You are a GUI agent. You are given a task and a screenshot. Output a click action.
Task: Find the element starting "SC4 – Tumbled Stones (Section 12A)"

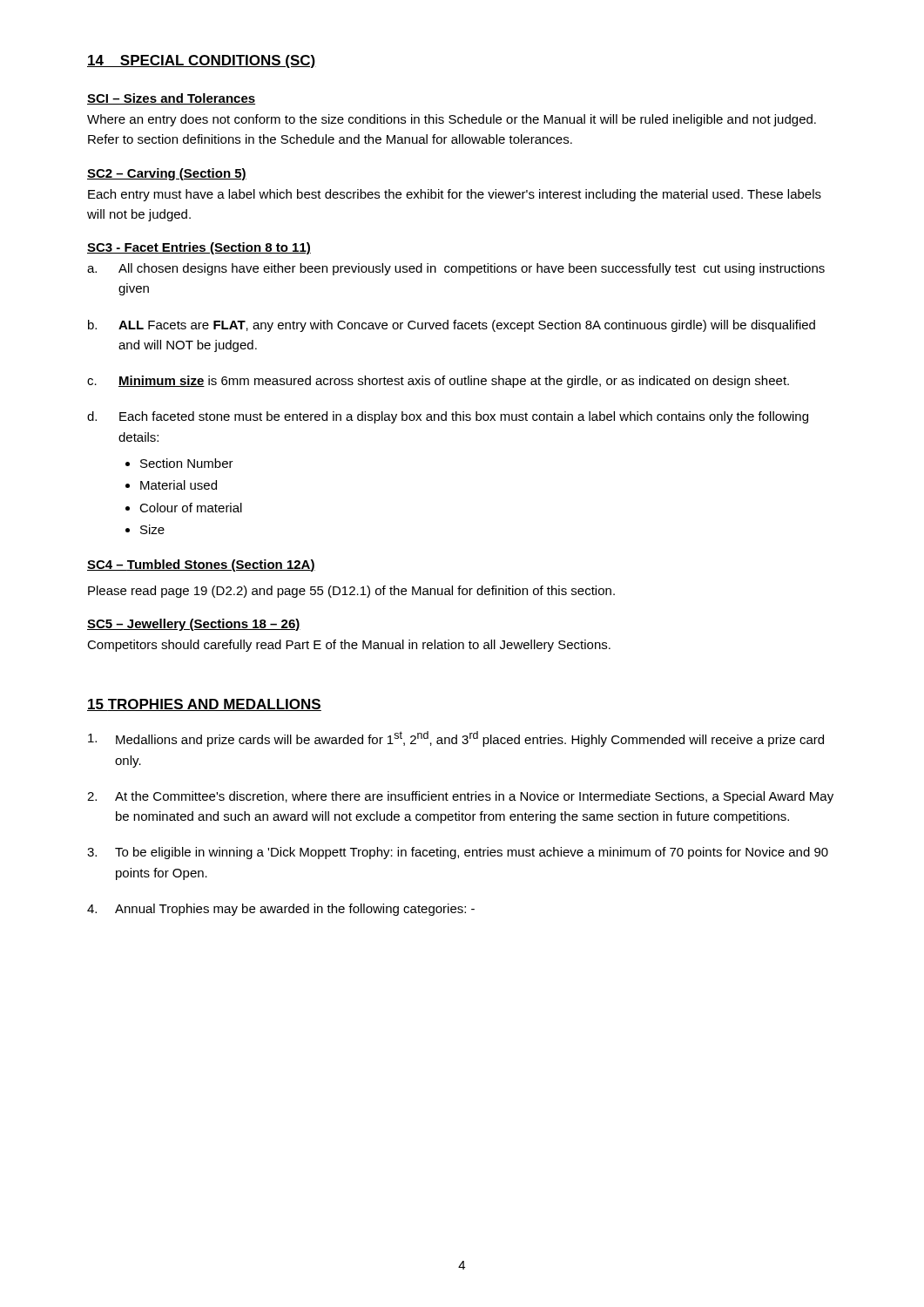(201, 564)
